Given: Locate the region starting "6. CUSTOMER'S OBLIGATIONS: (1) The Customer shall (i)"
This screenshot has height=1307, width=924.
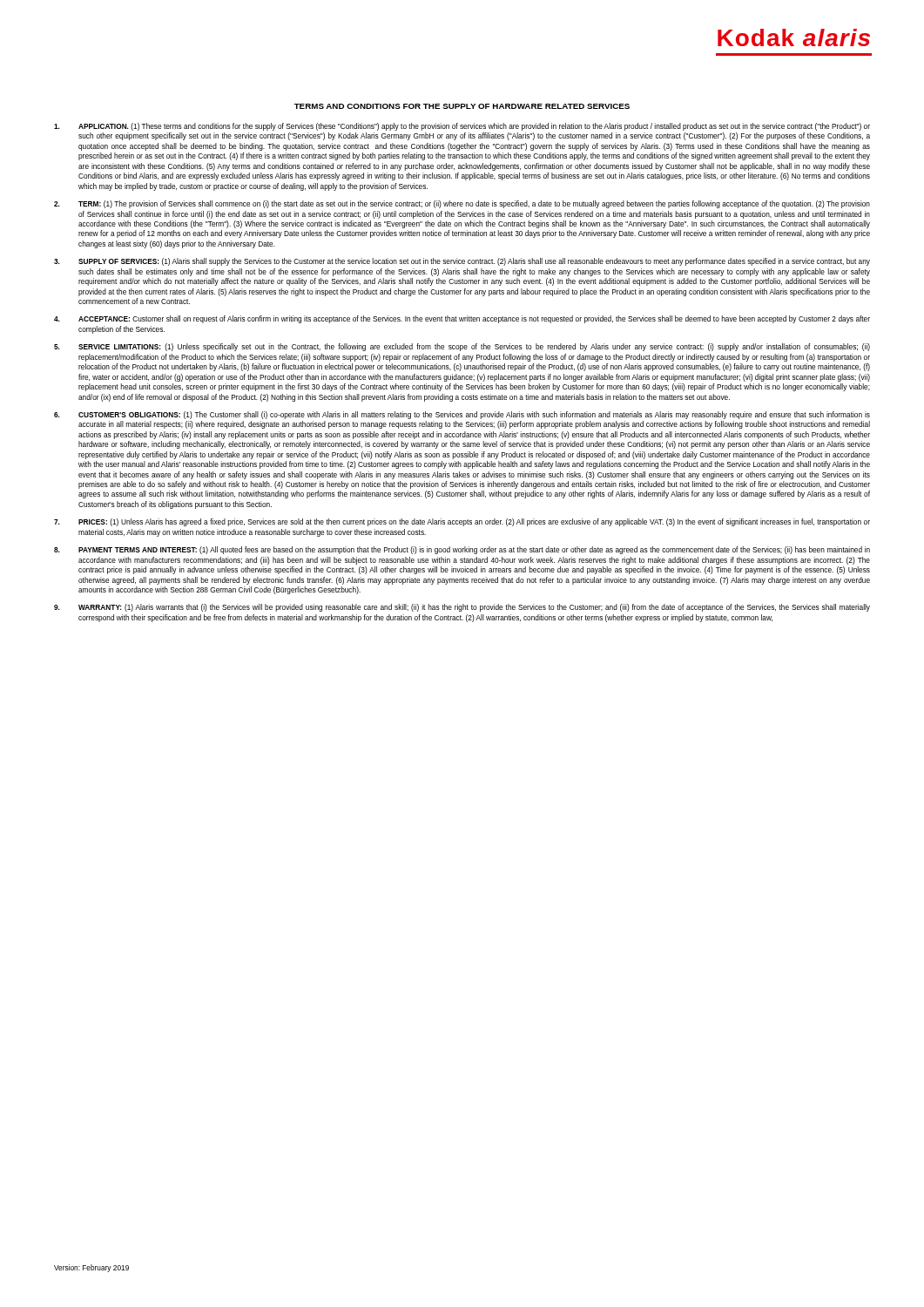Looking at the screenshot, I should click(462, 460).
